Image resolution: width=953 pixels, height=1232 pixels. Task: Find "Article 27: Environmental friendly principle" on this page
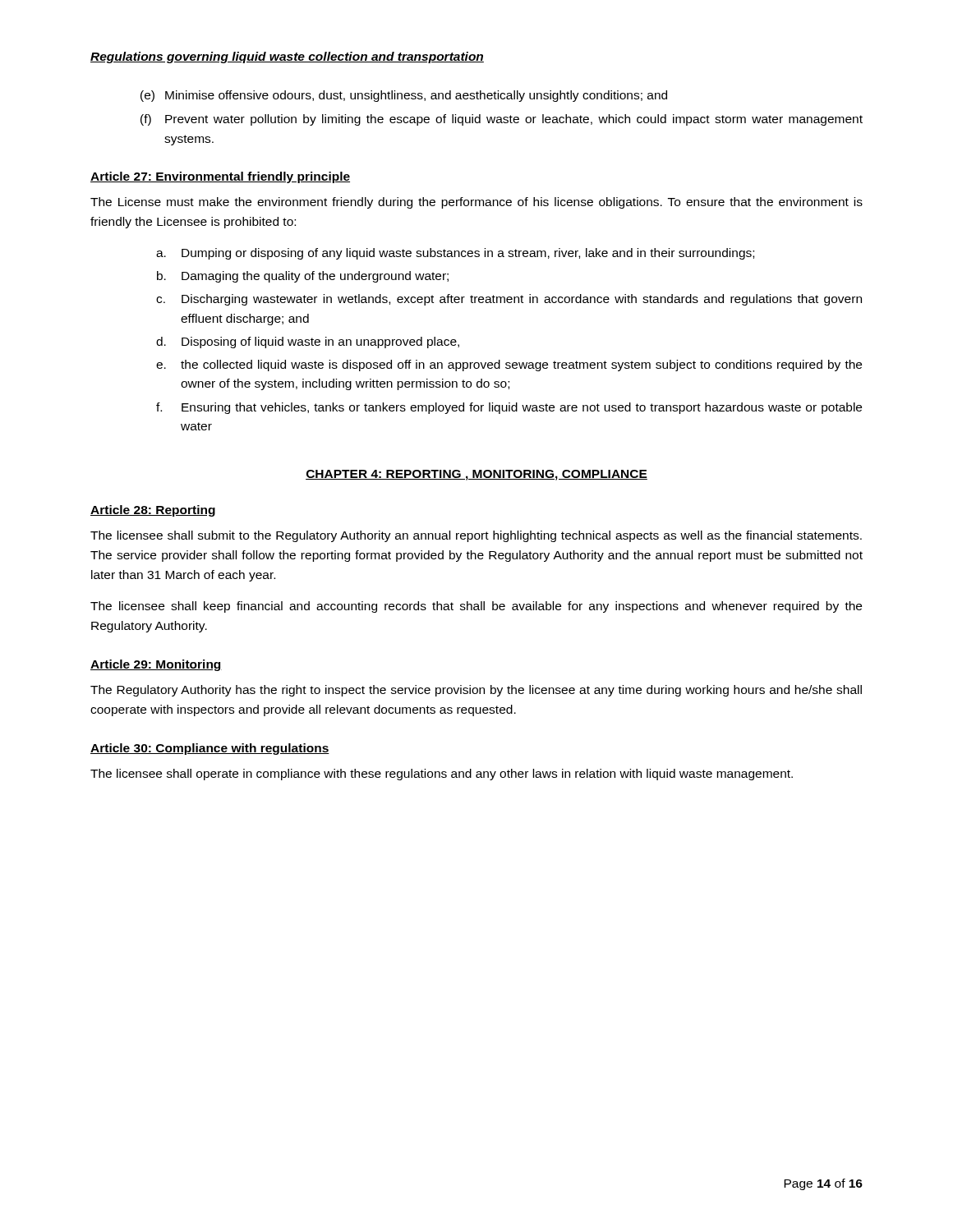(x=220, y=176)
